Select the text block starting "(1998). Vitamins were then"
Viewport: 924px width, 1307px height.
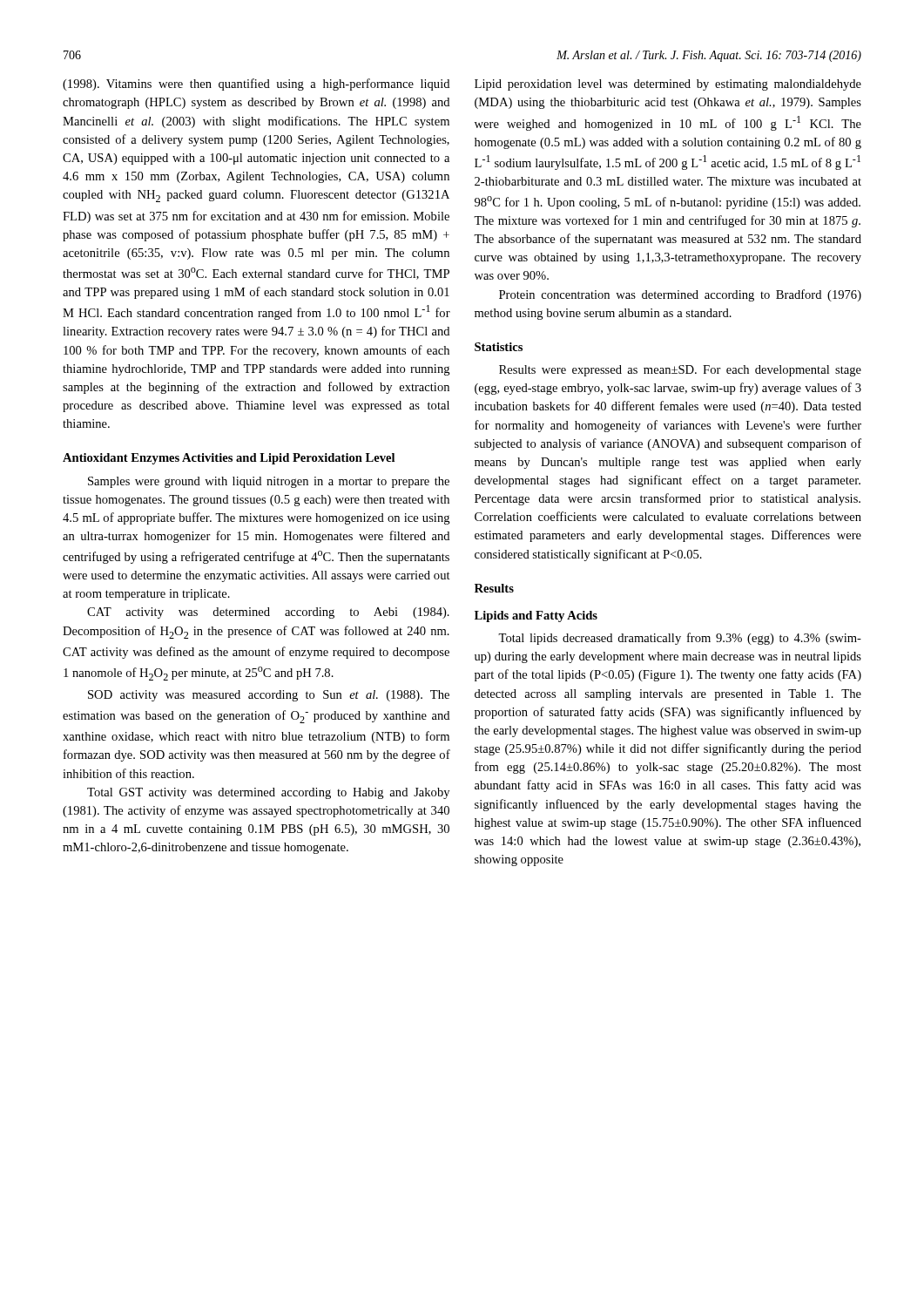pos(256,254)
